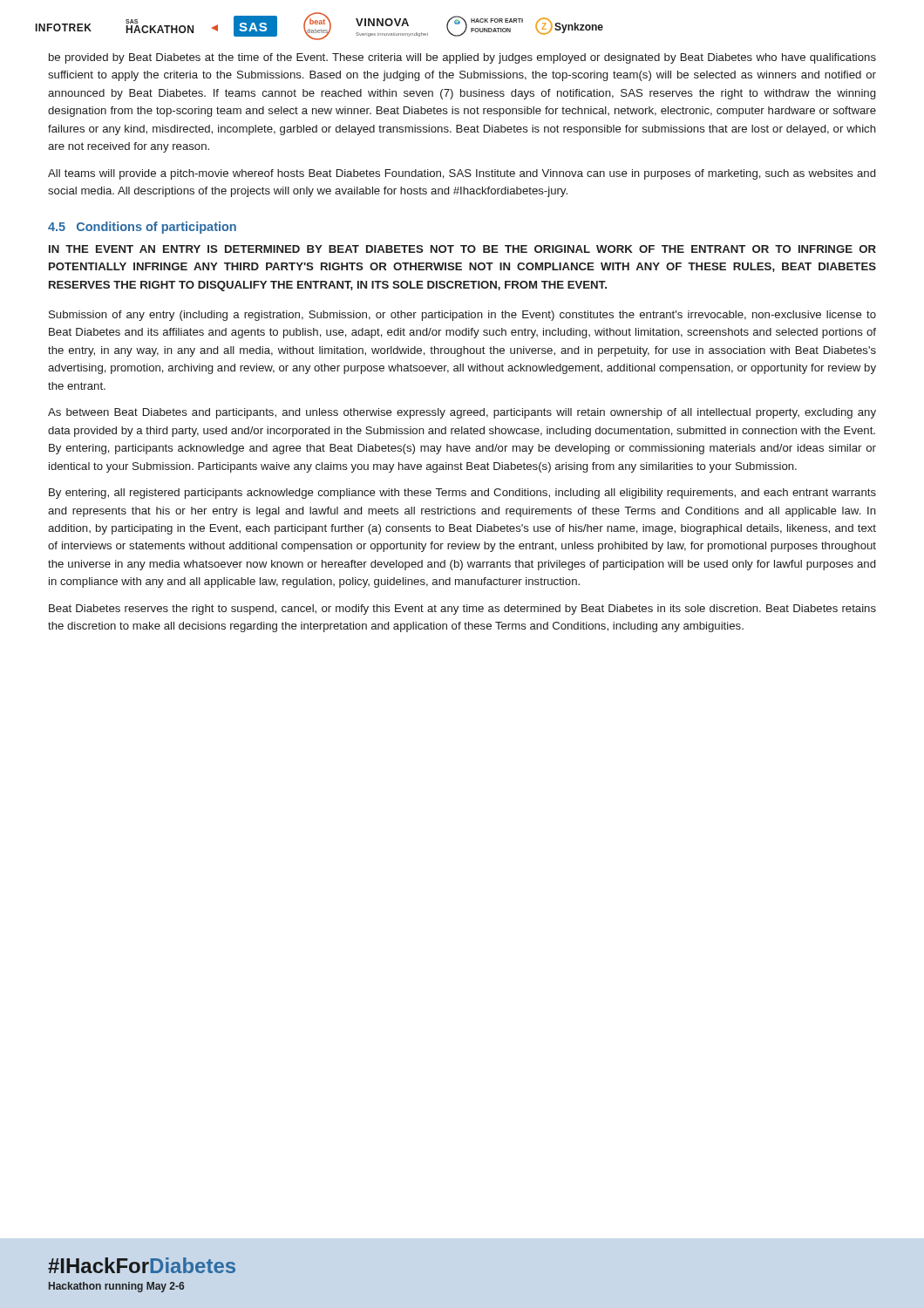Screen dimensions: 1308x924
Task: Click on the text block starting "Submission of any entry (including a"
Action: pyautogui.click(x=462, y=350)
